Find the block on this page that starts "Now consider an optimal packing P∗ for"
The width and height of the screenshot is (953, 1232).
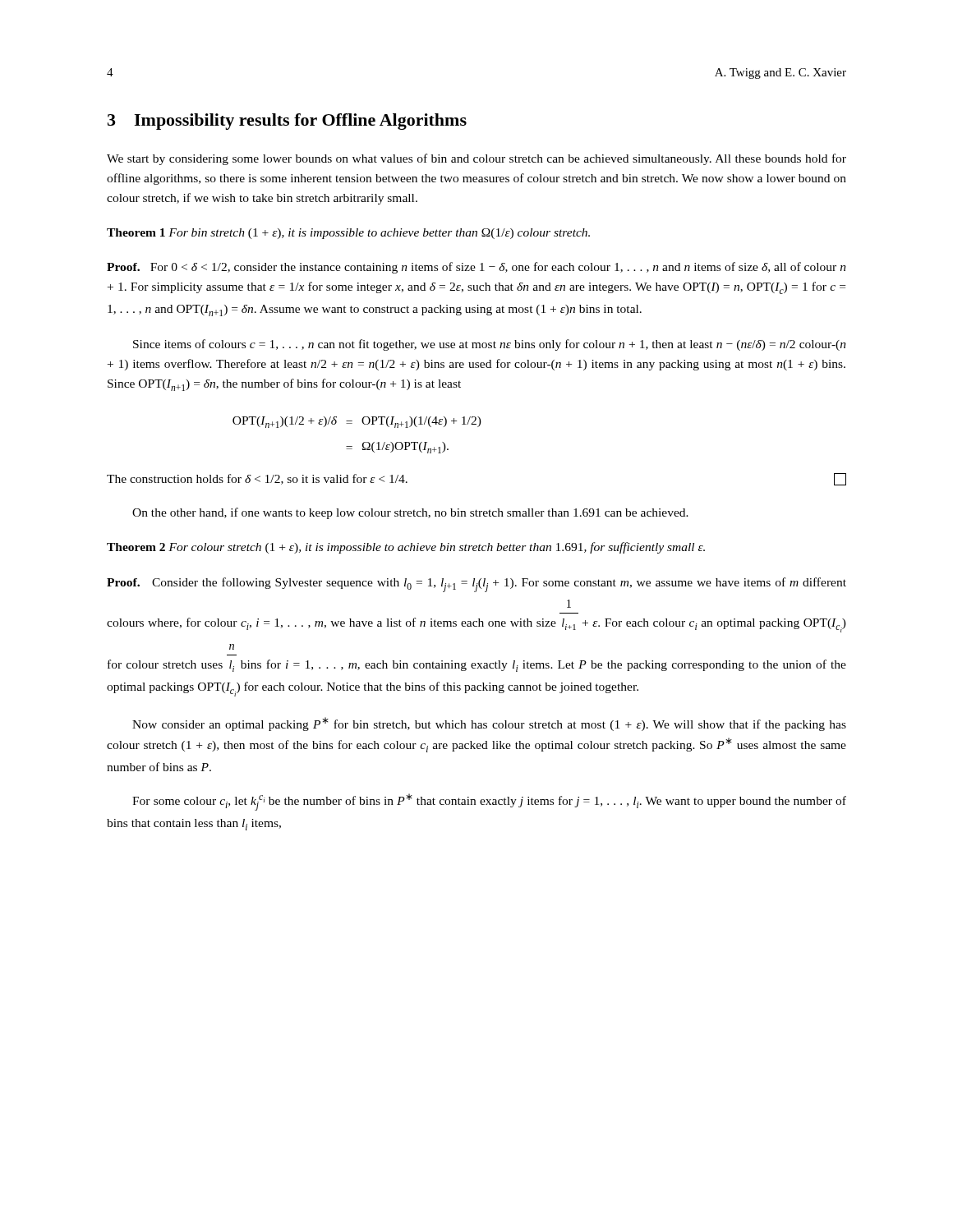click(476, 744)
